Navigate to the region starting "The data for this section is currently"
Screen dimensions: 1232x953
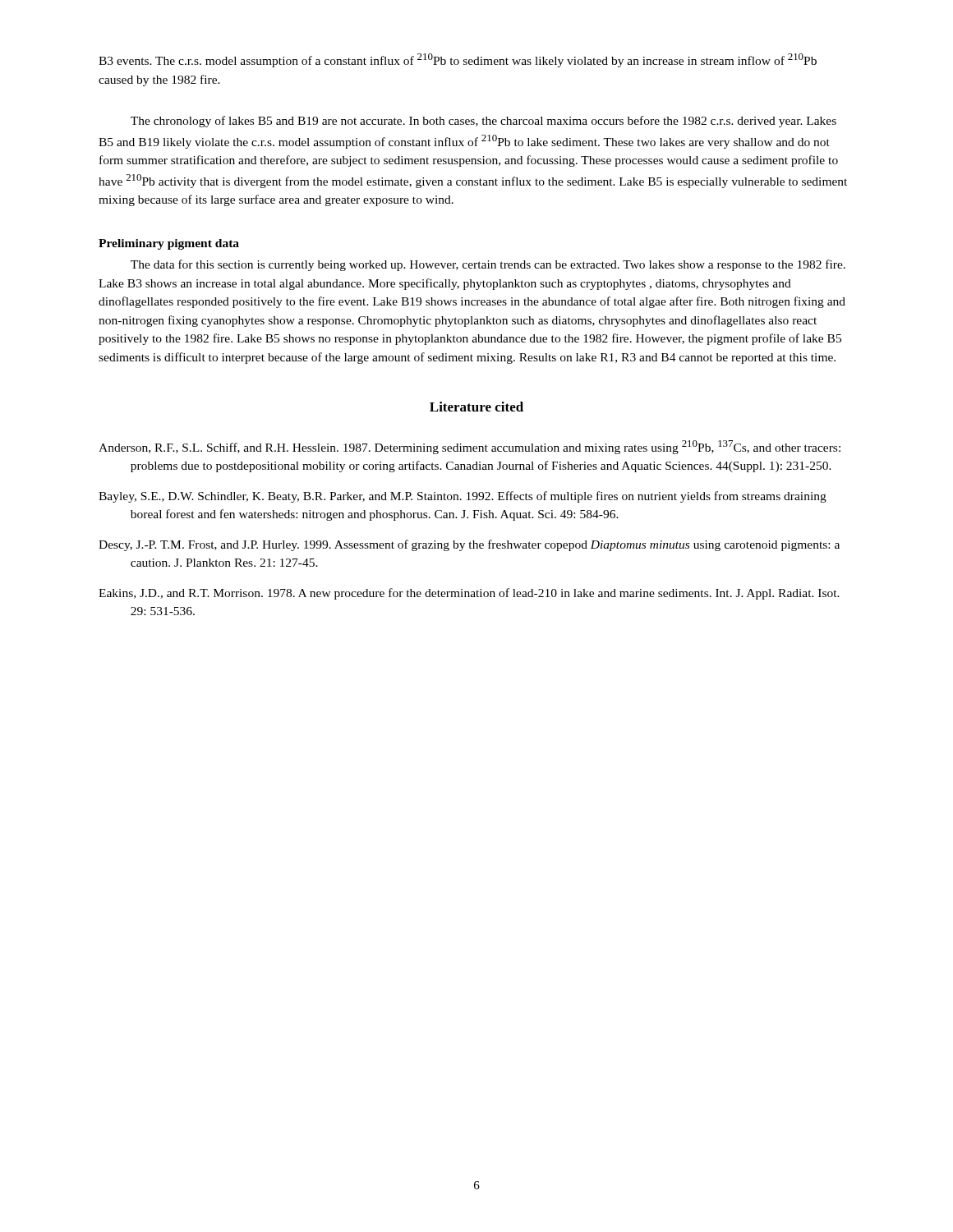click(x=476, y=311)
